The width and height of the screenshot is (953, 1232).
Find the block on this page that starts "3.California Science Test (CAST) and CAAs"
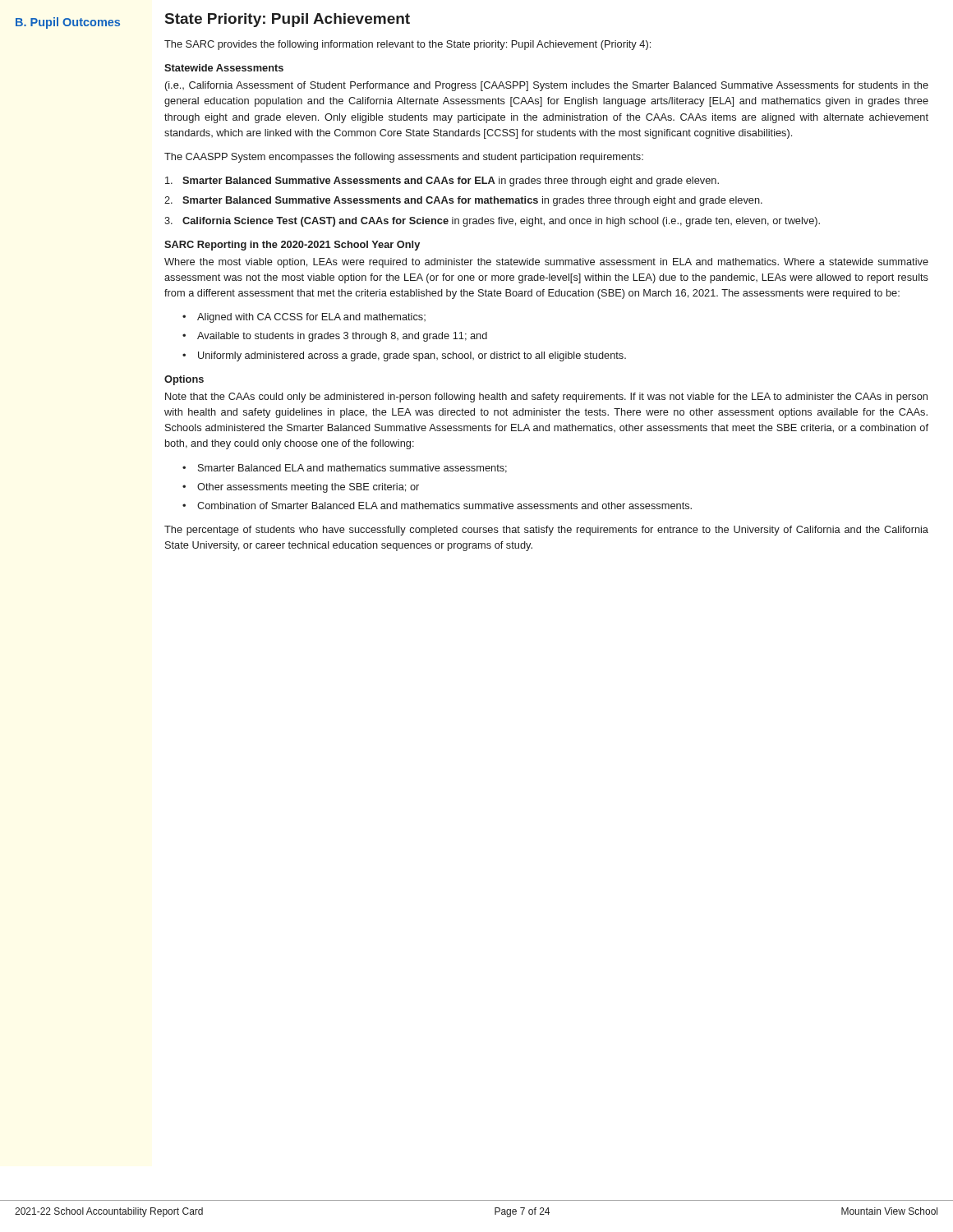pyautogui.click(x=493, y=220)
